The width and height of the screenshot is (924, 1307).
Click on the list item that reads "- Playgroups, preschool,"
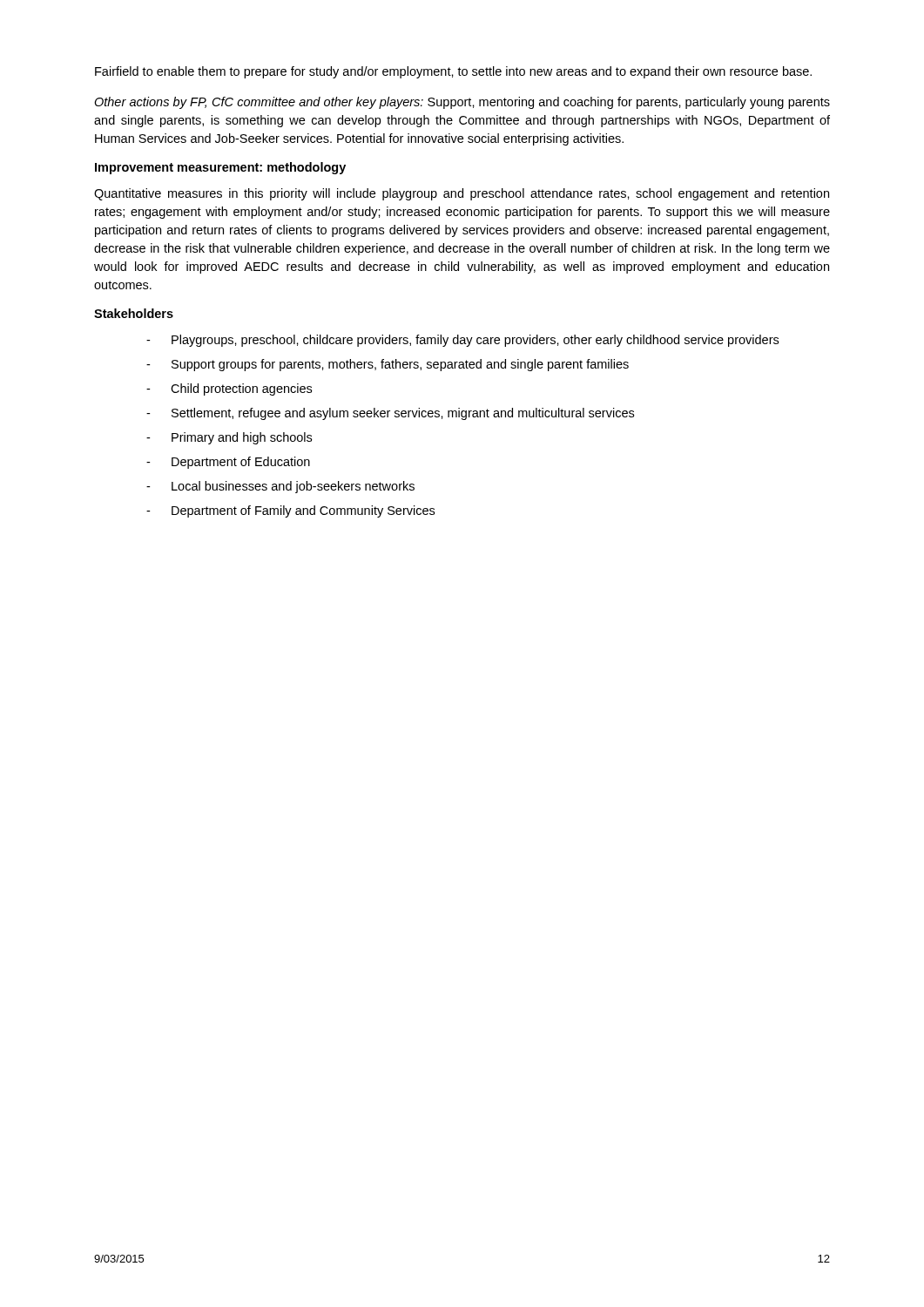[488, 340]
